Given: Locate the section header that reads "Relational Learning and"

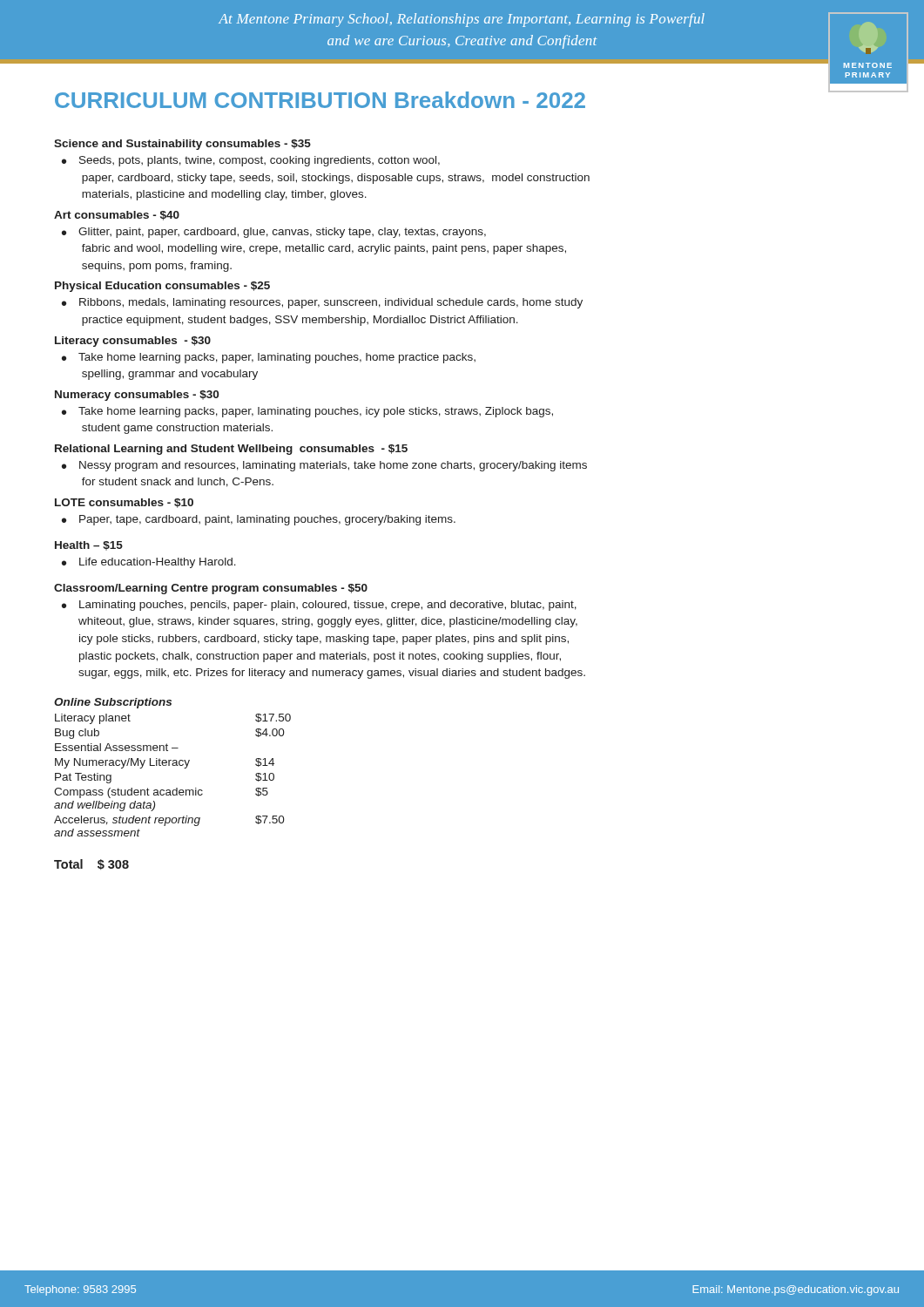Looking at the screenshot, I should pyautogui.click(x=231, y=448).
